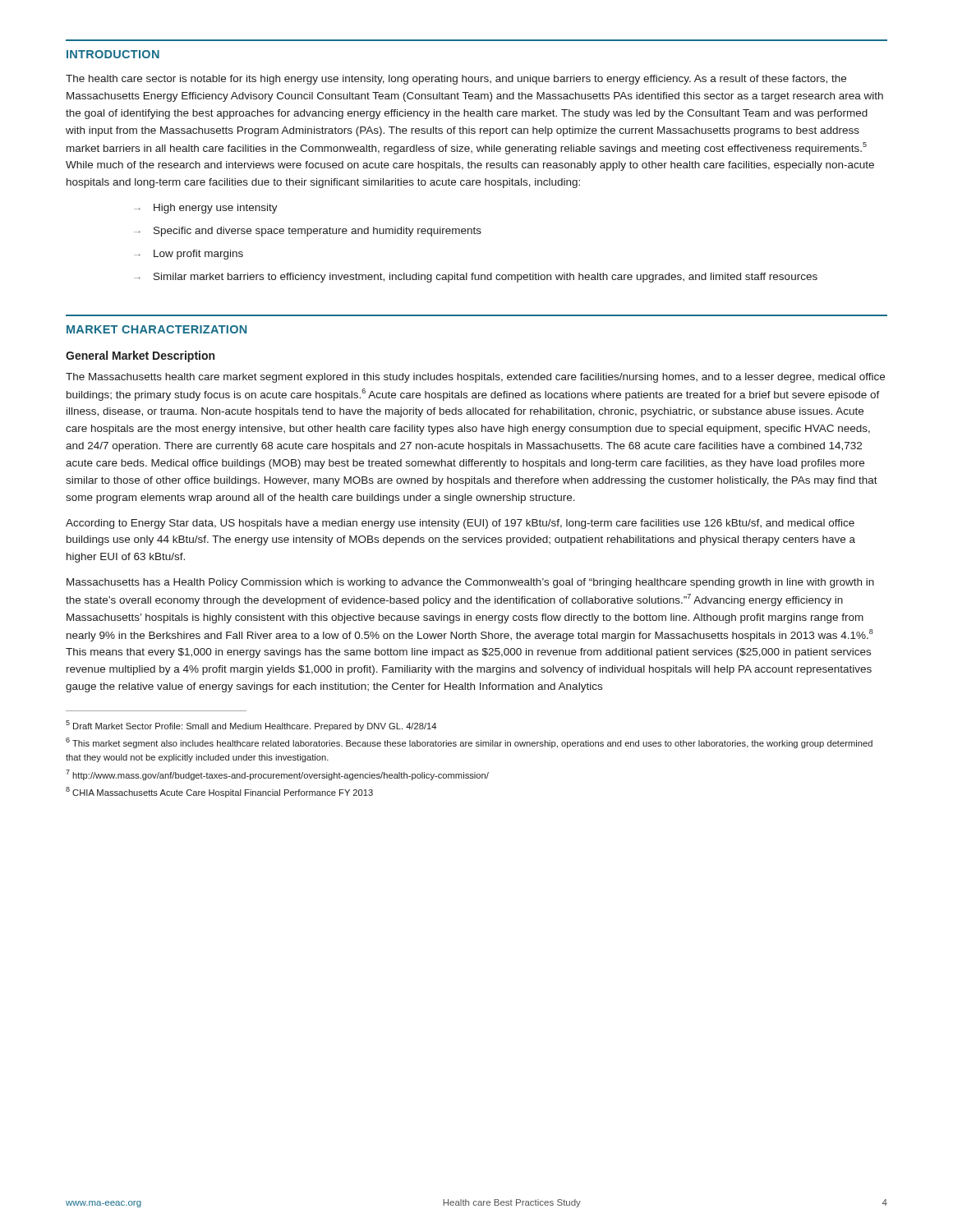Click on the text block starting "7 http://www.mass.gov/anf/budget-taxes-and-procurement/oversight-agencies/health-policy-commission/"
This screenshot has height=1232, width=953.
277,774
